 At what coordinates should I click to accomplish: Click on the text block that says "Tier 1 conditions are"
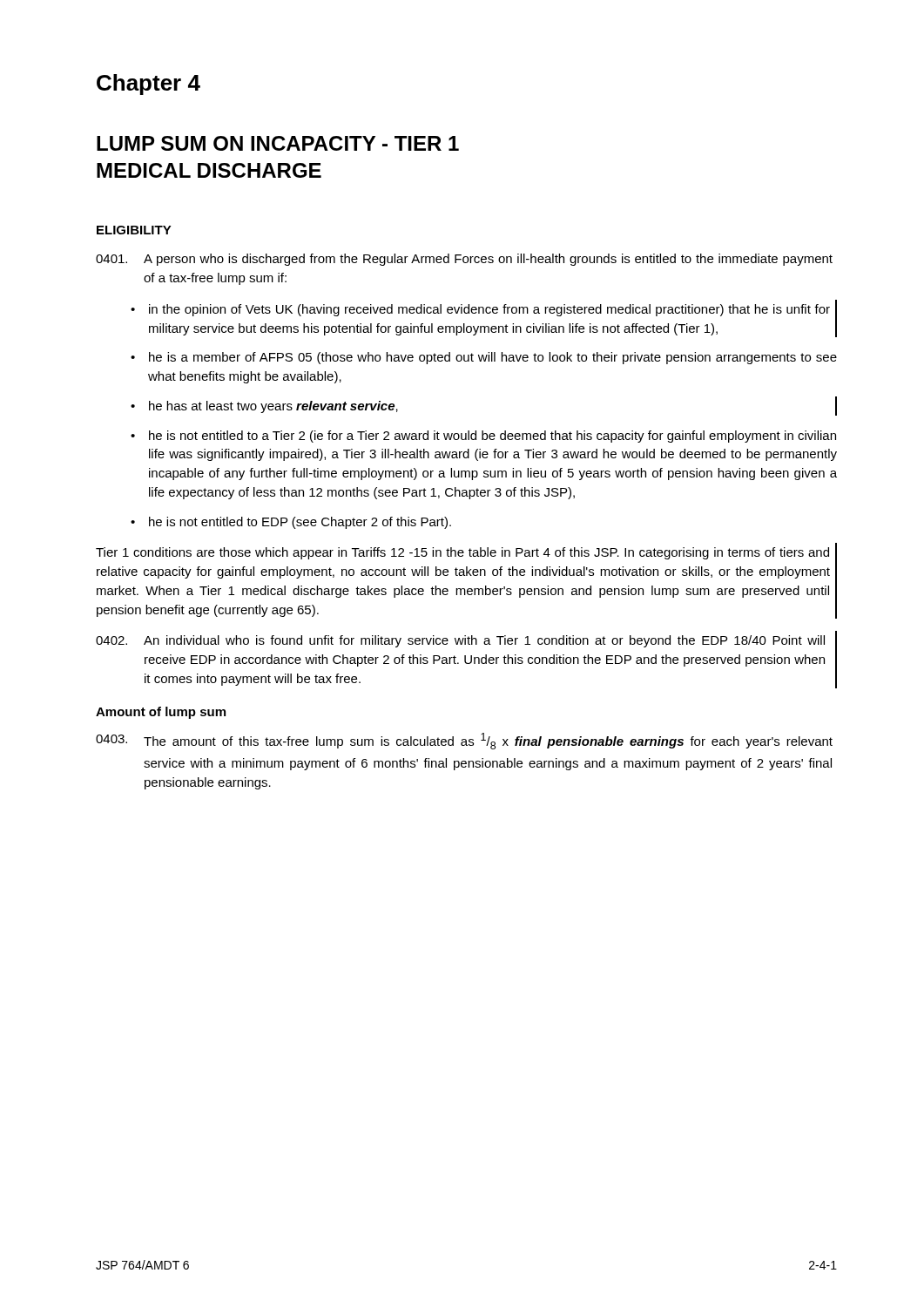pos(463,581)
